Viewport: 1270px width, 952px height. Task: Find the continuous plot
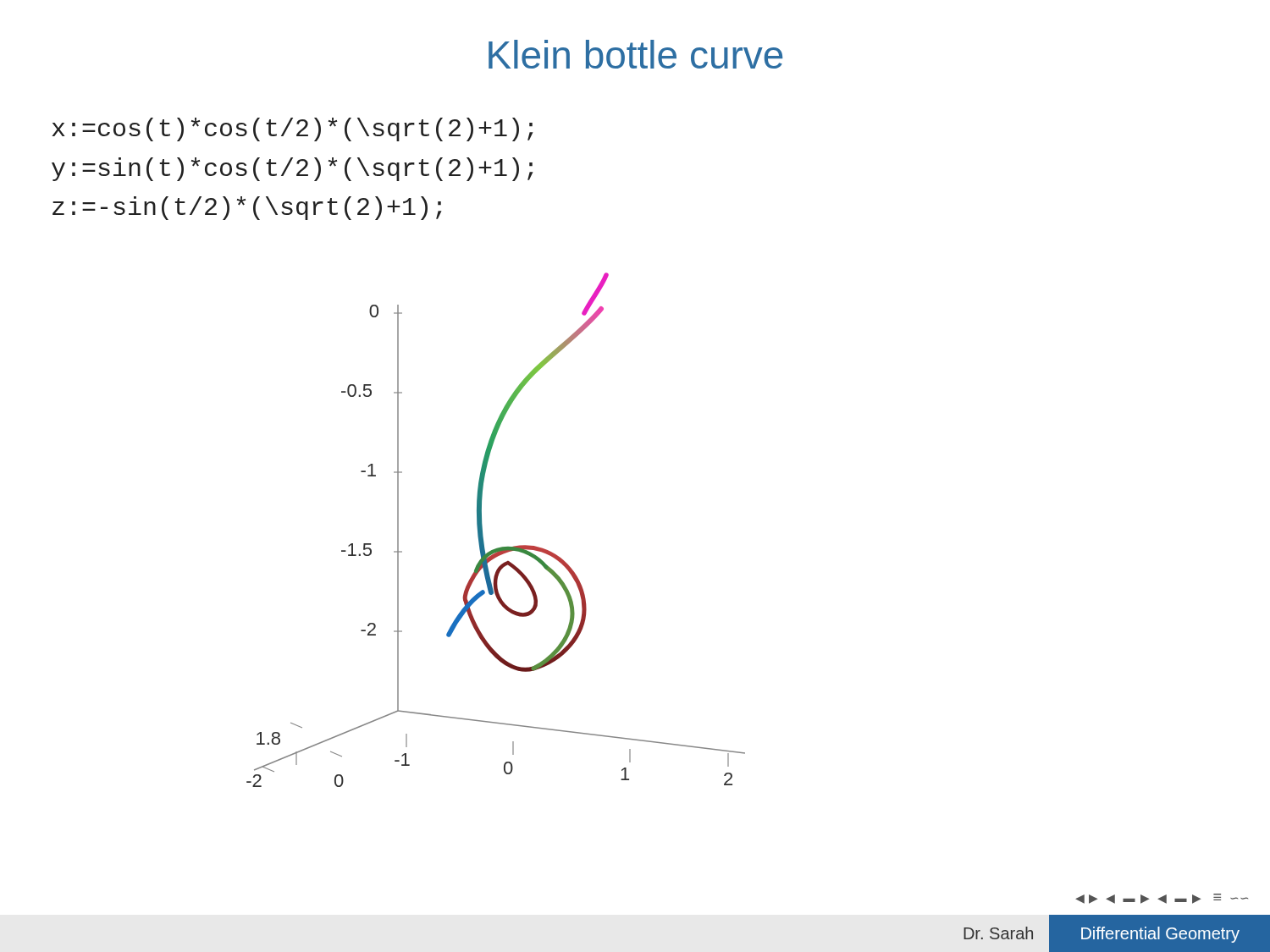pyautogui.click(x=533, y=525)
